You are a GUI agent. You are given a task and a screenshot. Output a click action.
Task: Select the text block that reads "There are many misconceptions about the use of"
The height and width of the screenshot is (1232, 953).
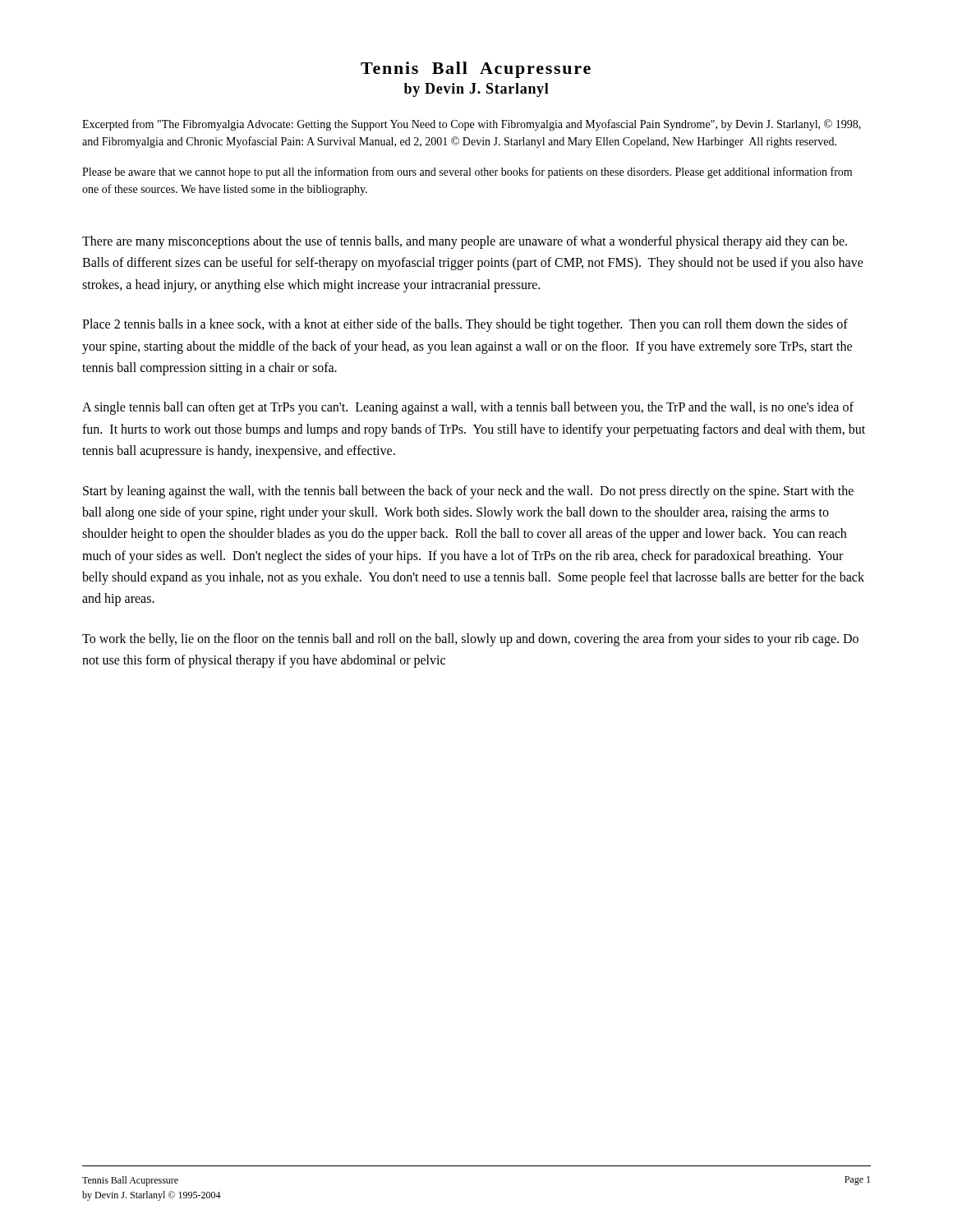coord(473,263)
